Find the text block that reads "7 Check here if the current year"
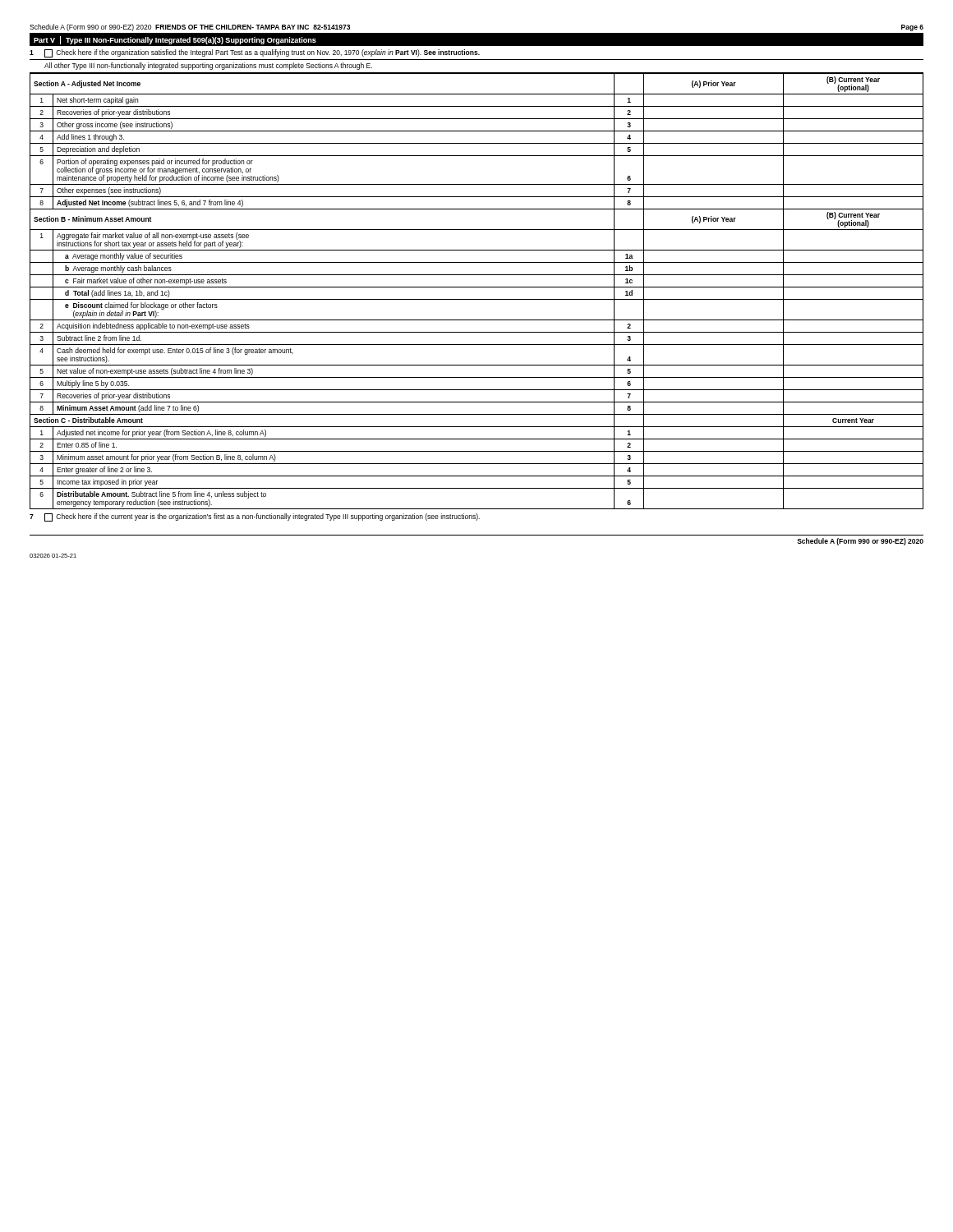 tap(255, 517)
